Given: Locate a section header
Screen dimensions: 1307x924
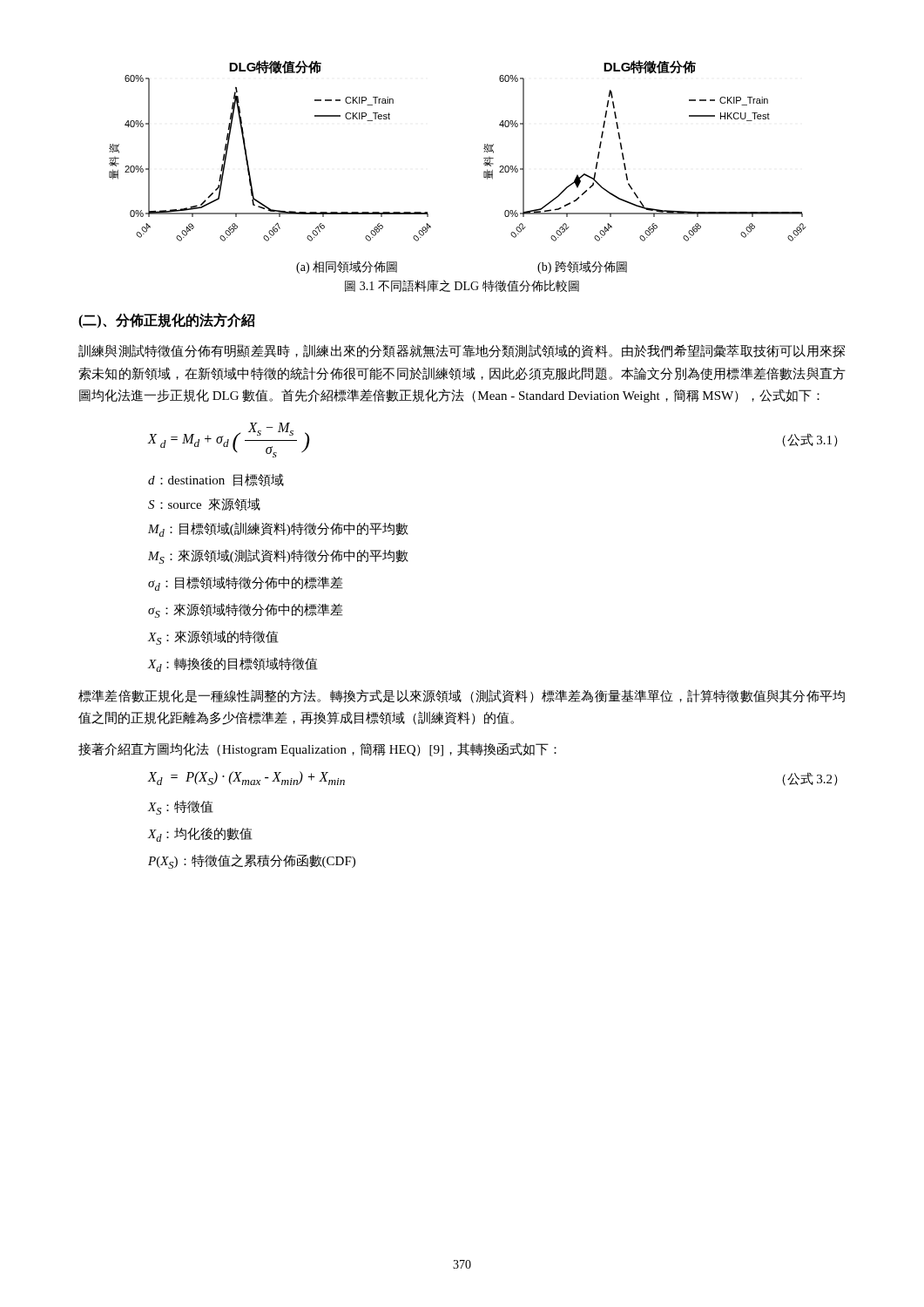Looking at the screenshot, I should click(x=167, y=320).
